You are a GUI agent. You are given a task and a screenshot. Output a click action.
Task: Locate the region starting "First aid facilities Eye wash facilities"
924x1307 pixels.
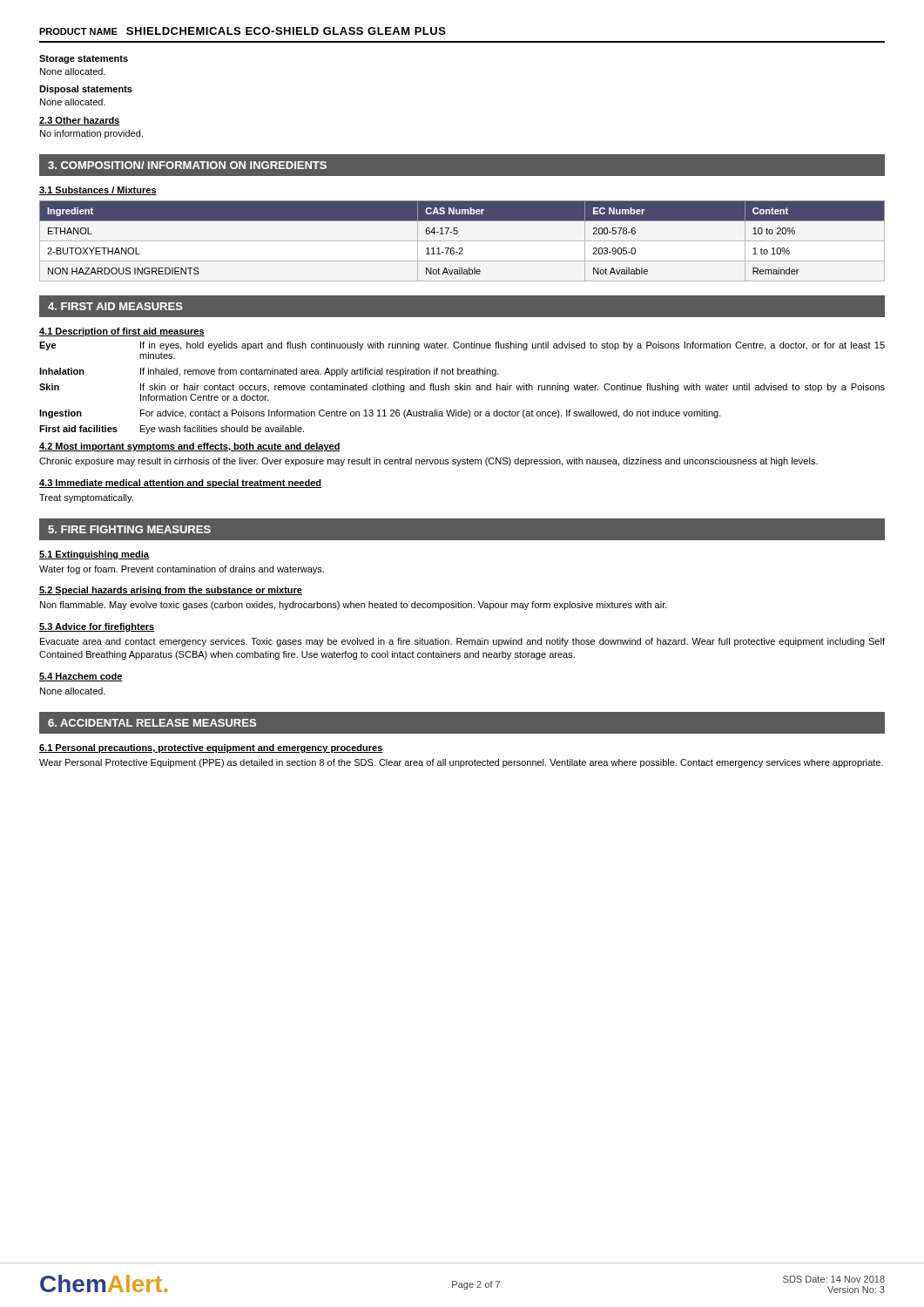coord(172,430)
